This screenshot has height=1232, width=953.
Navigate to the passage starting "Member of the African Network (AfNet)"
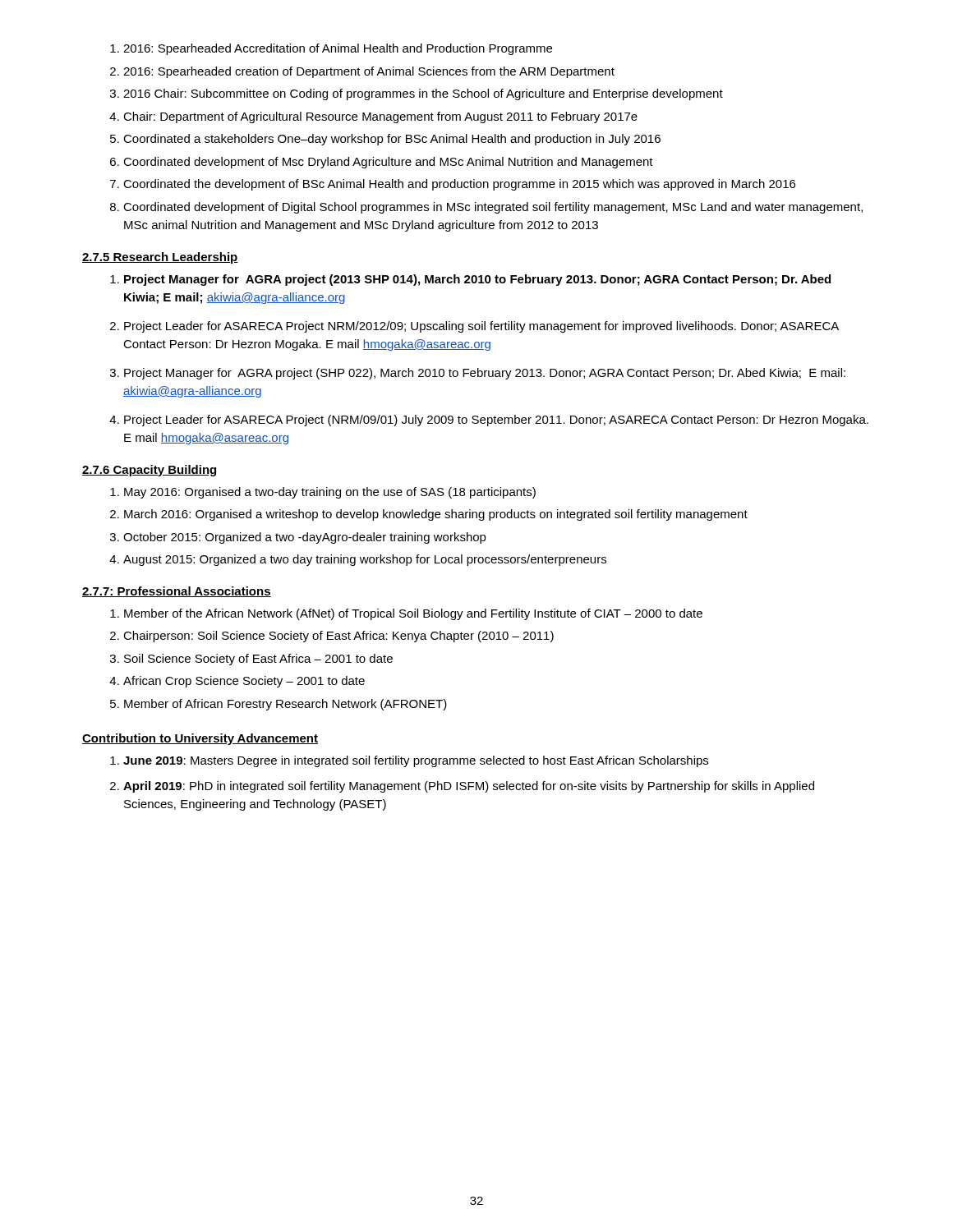406,614
